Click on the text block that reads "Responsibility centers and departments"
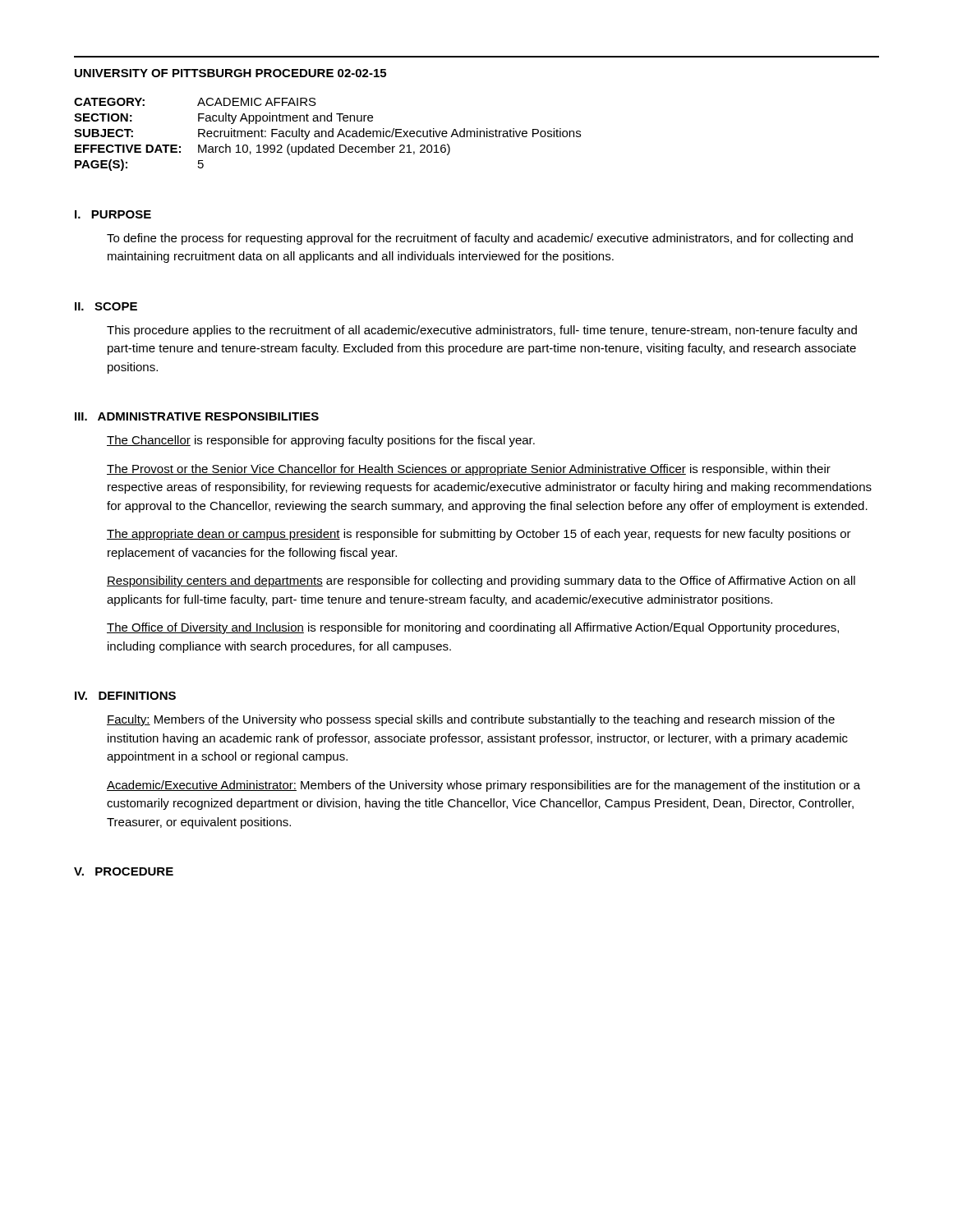 pos(481,590)
